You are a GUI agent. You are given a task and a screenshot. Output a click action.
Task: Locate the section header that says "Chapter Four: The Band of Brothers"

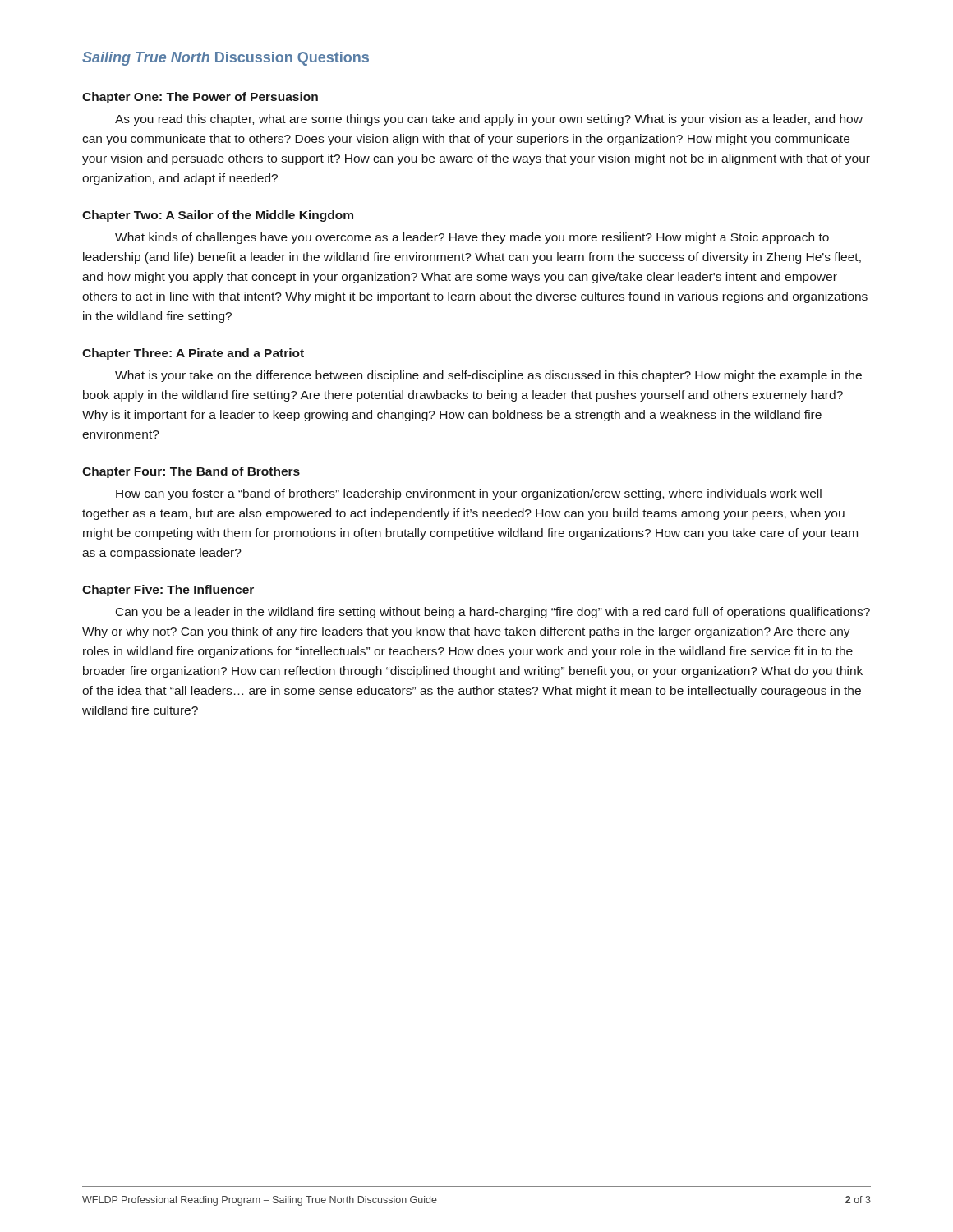191,471
